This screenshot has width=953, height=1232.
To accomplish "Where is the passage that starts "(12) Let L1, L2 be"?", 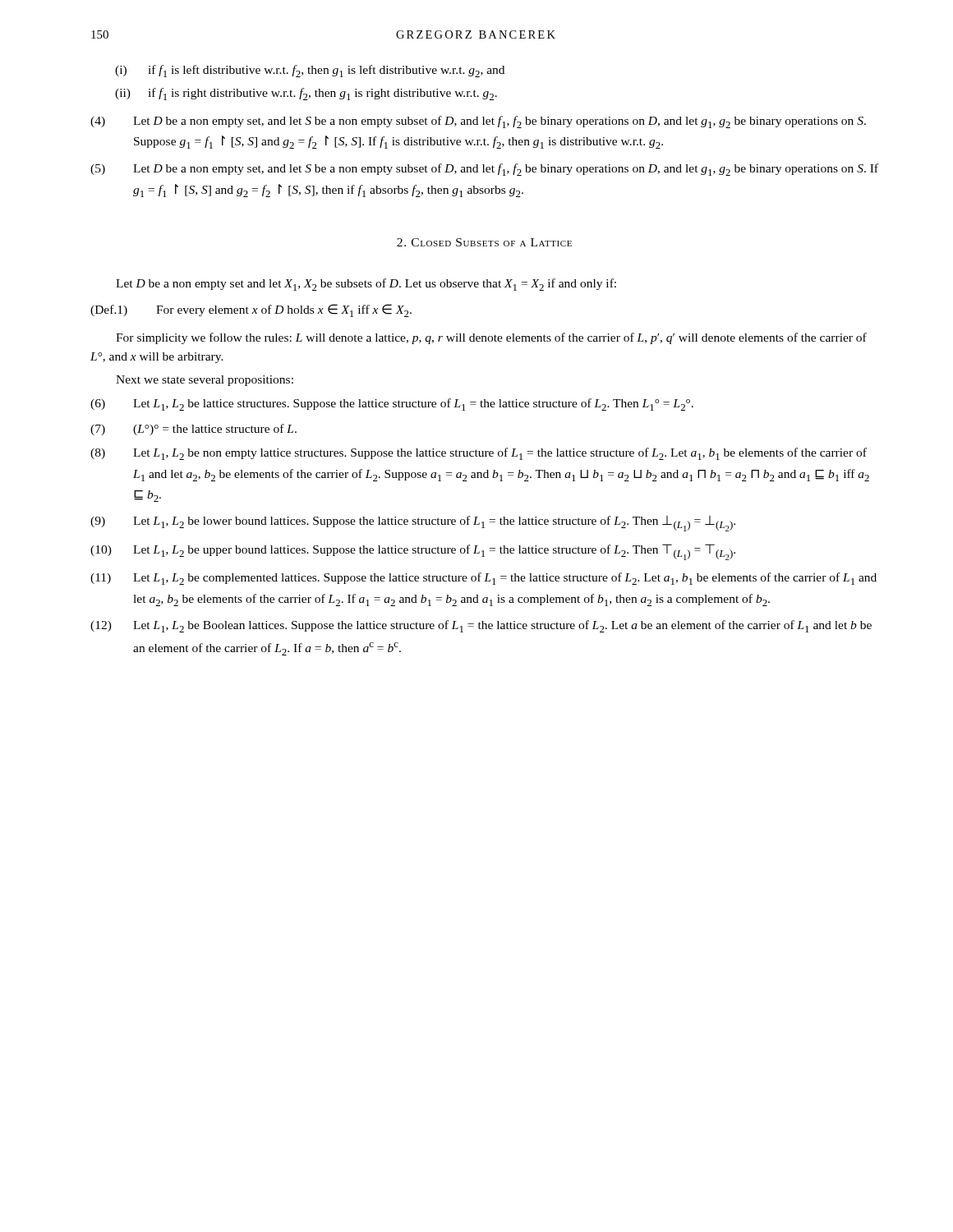I will [485, 638].
